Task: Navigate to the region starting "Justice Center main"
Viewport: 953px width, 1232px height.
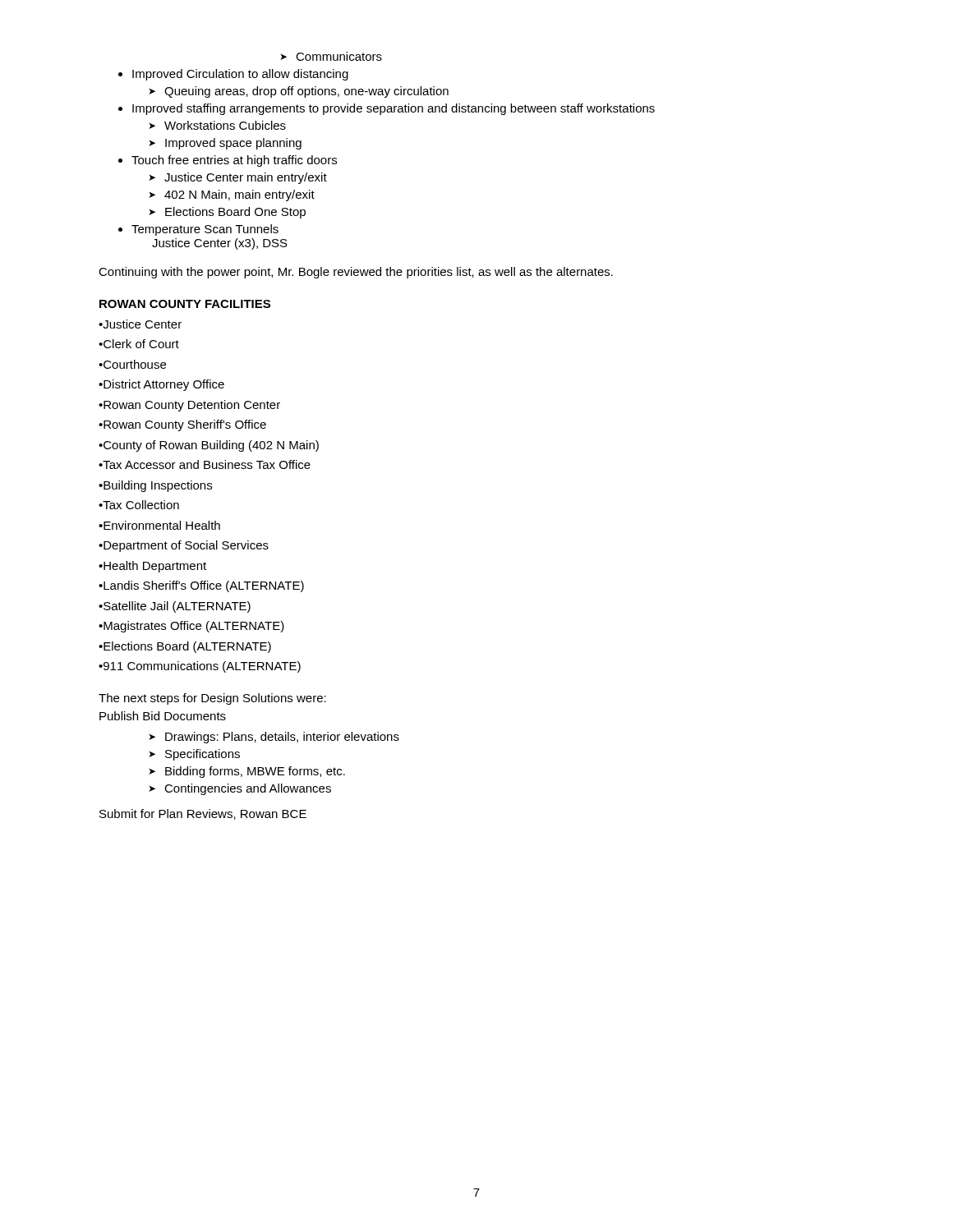Action: [x=238, y=178]
